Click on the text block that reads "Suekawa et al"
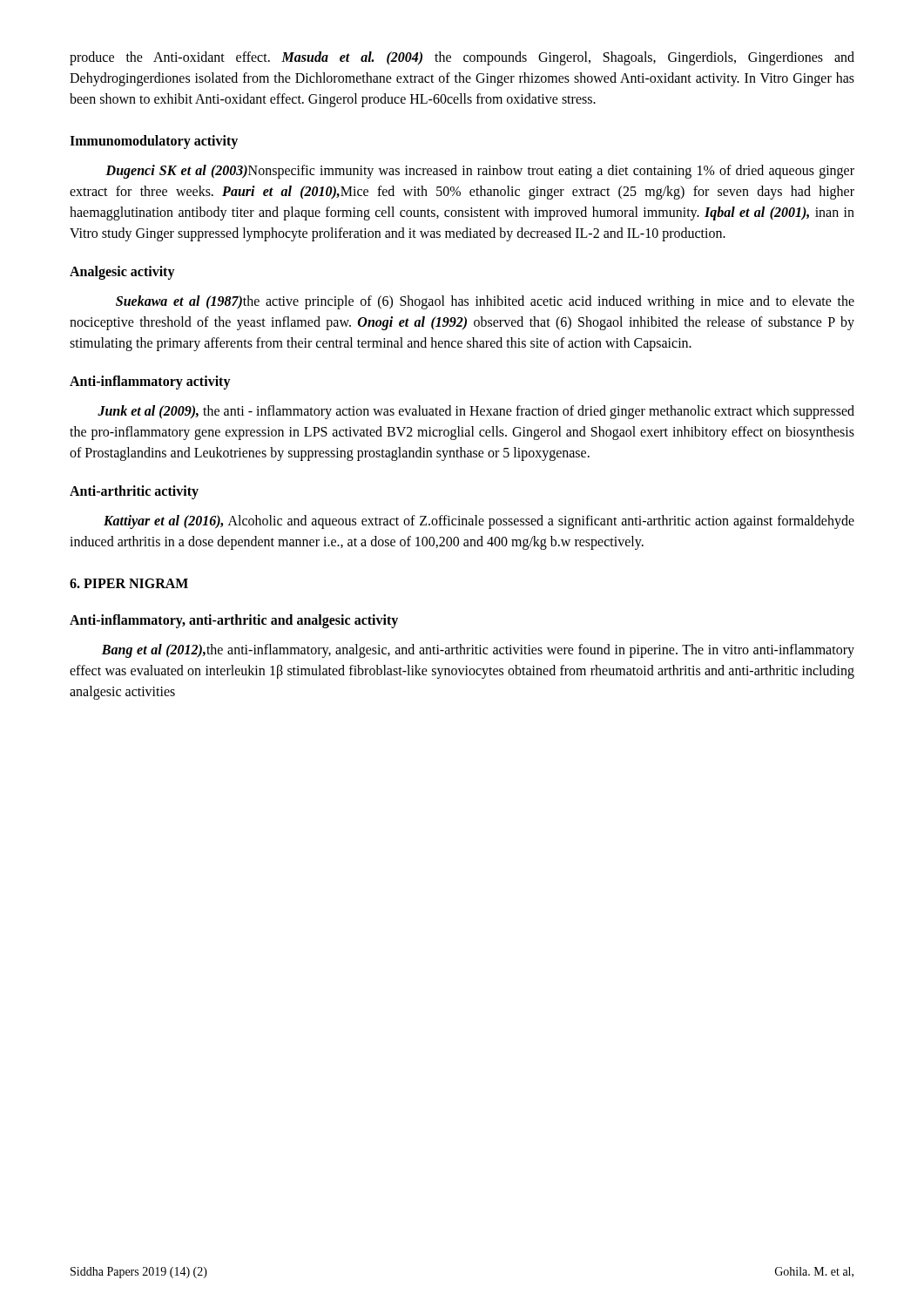924x1307 pixels. tap(462, 322)
